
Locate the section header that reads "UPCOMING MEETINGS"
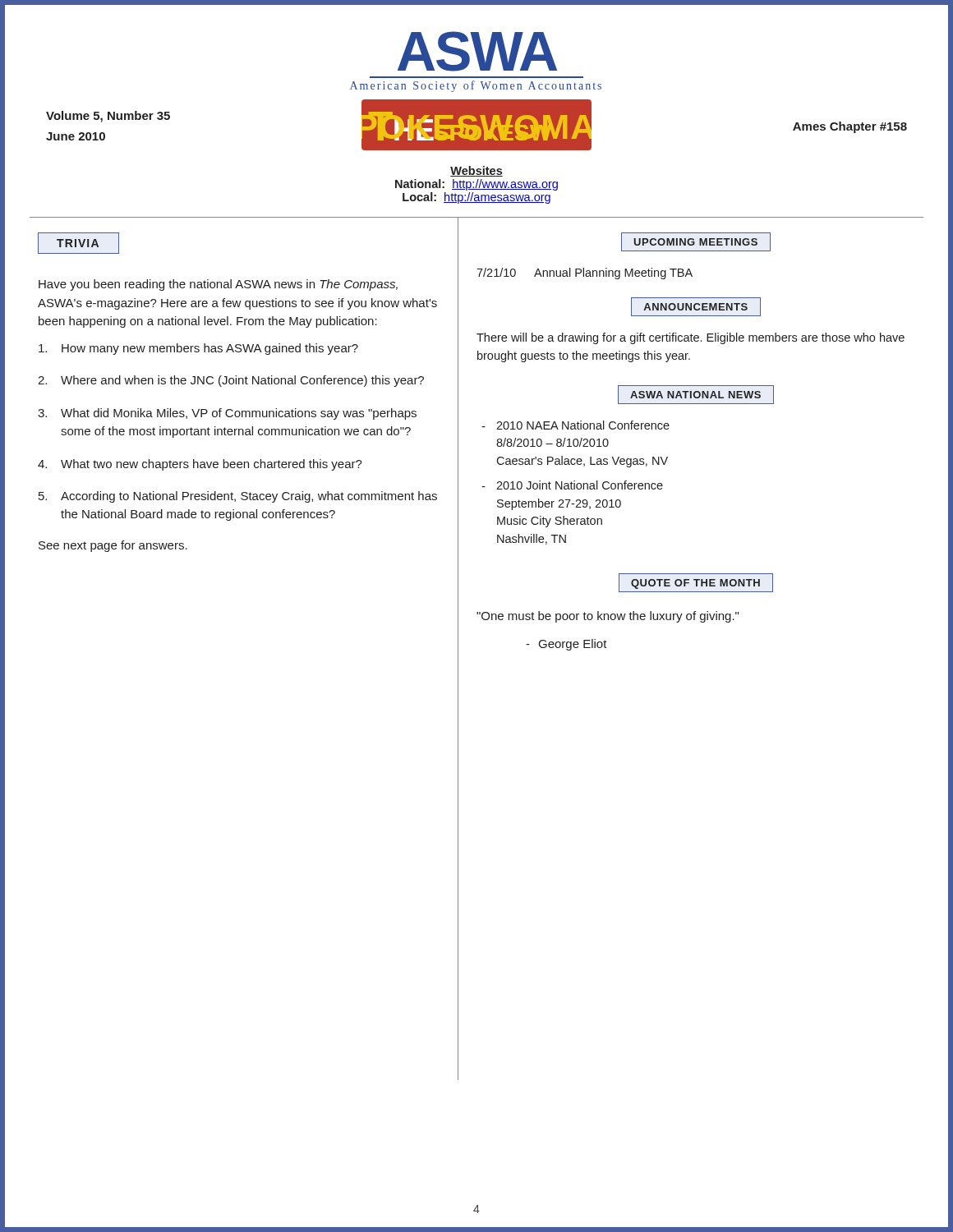click(696, 242)
